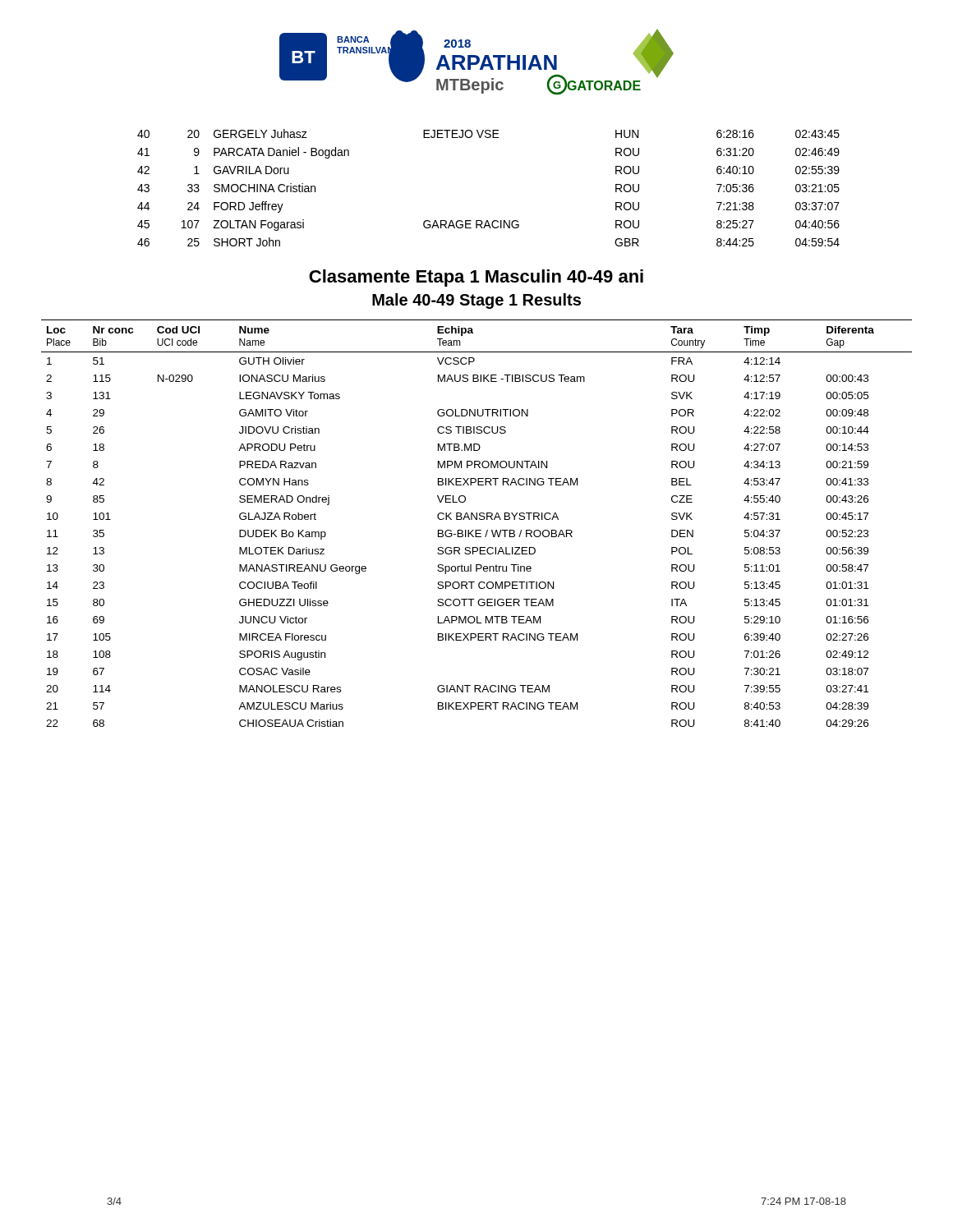The width and height of the screenshot is (953, 1232).
Task: Navigate to the block starting "Male 40-49 Stage 1 Results"
Action: [x=476, y=300]
